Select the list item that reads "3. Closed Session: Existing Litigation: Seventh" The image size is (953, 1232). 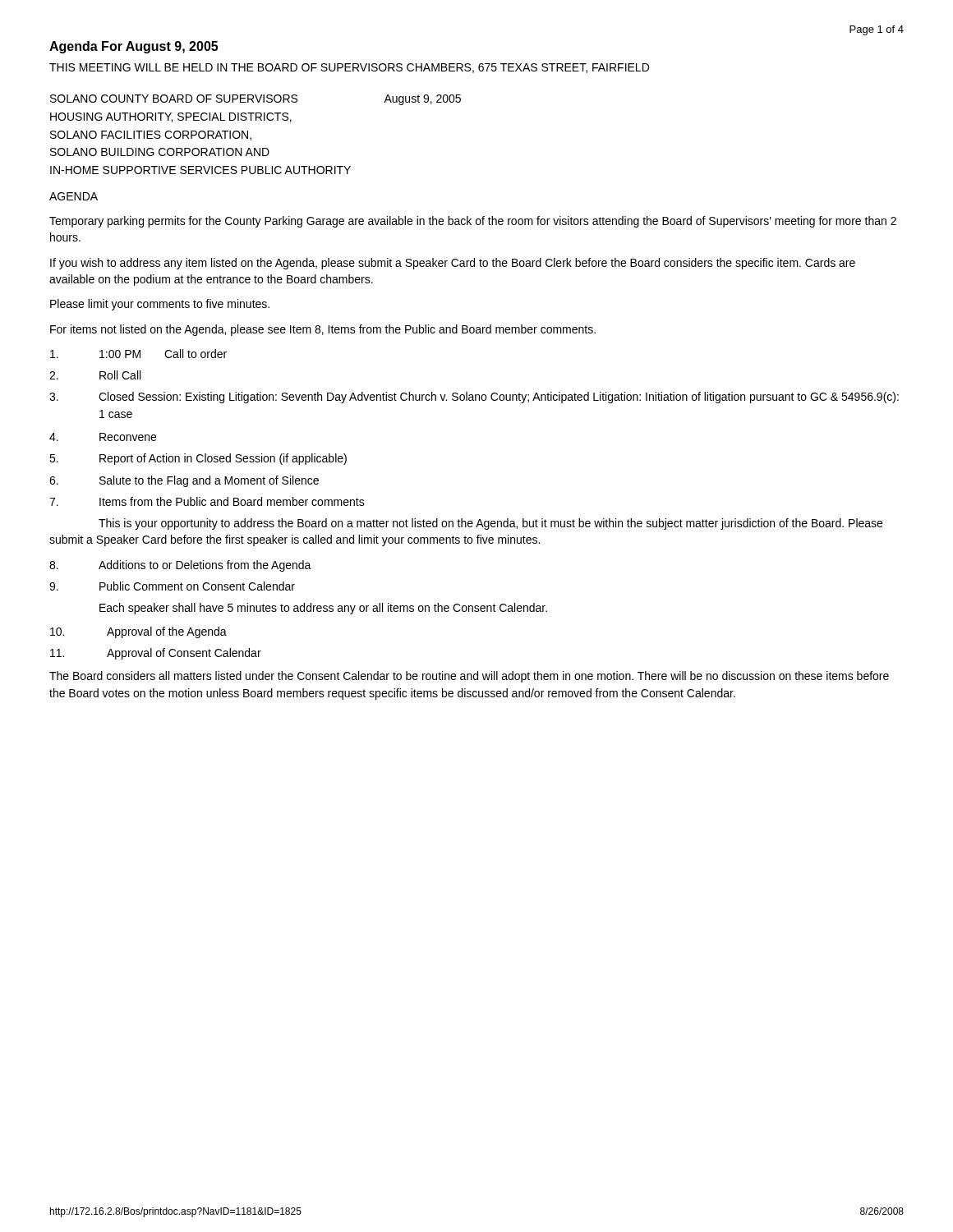pyautogui.click(x=476, y=406)
